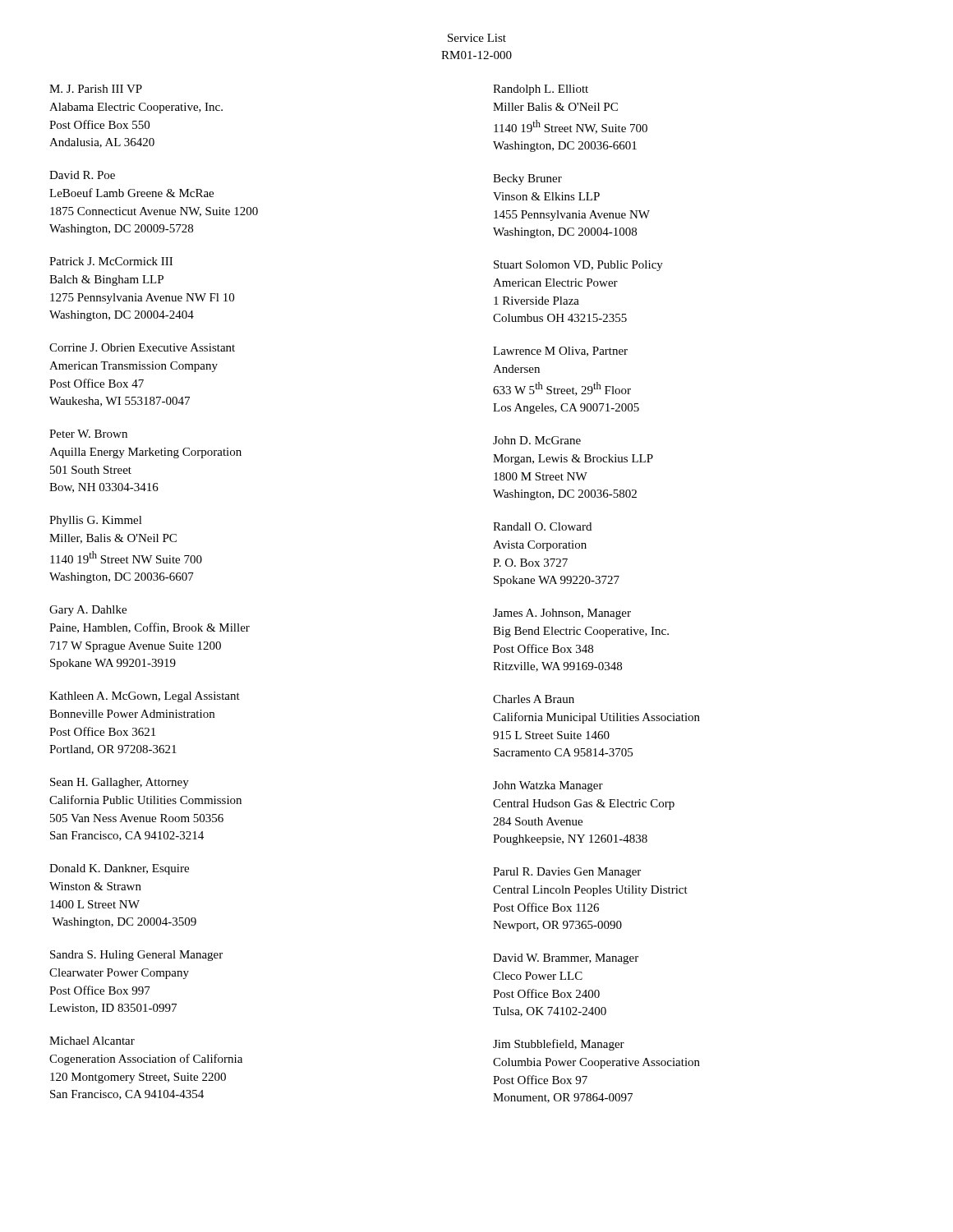Point to the region starting "Randall O. Cloward Avista Corporation P. O."

pyautogui.click(x=542, y=526)
